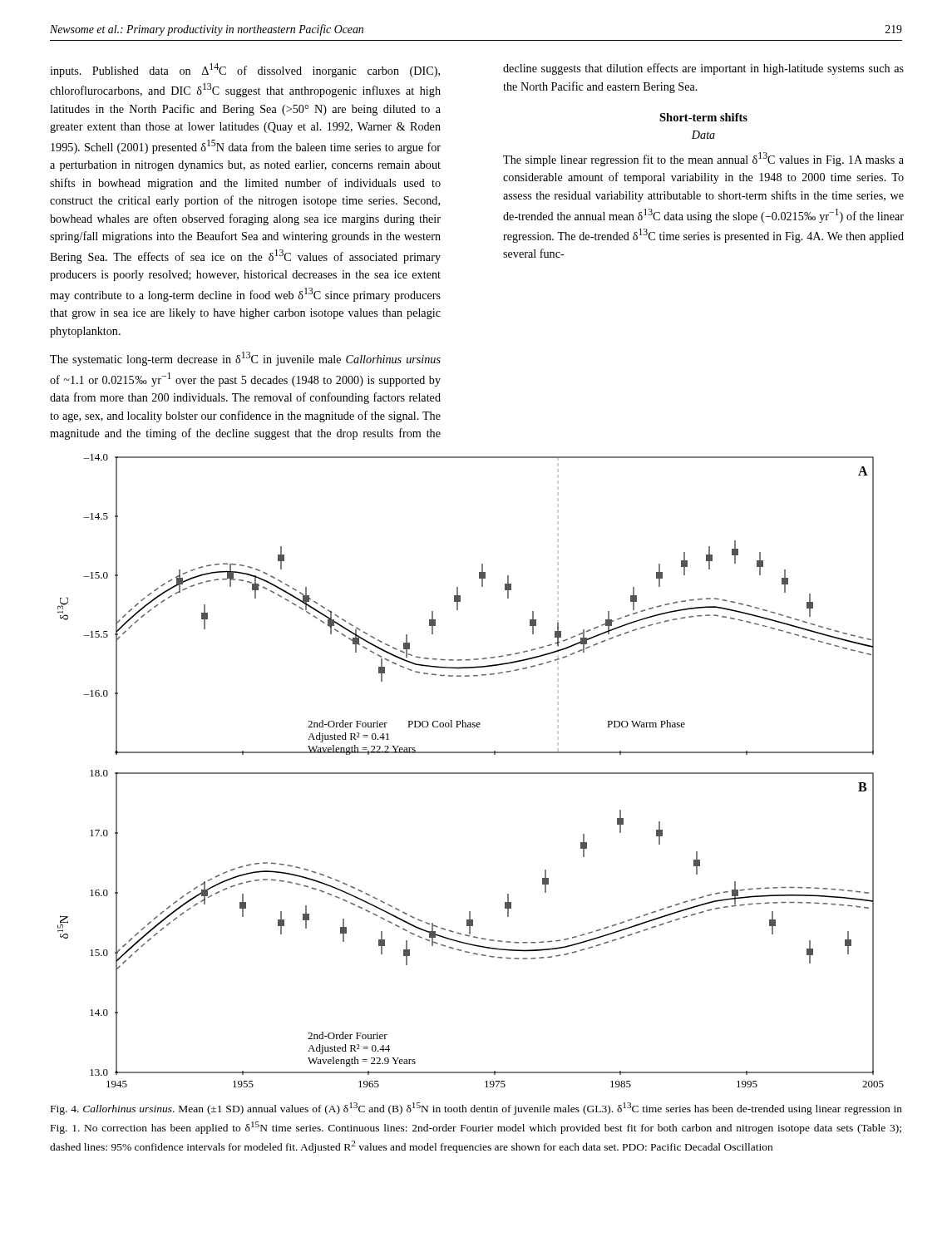
Task: Point to "Short-term shifts"
Action: pyautogui.click(x=703, y=117)
